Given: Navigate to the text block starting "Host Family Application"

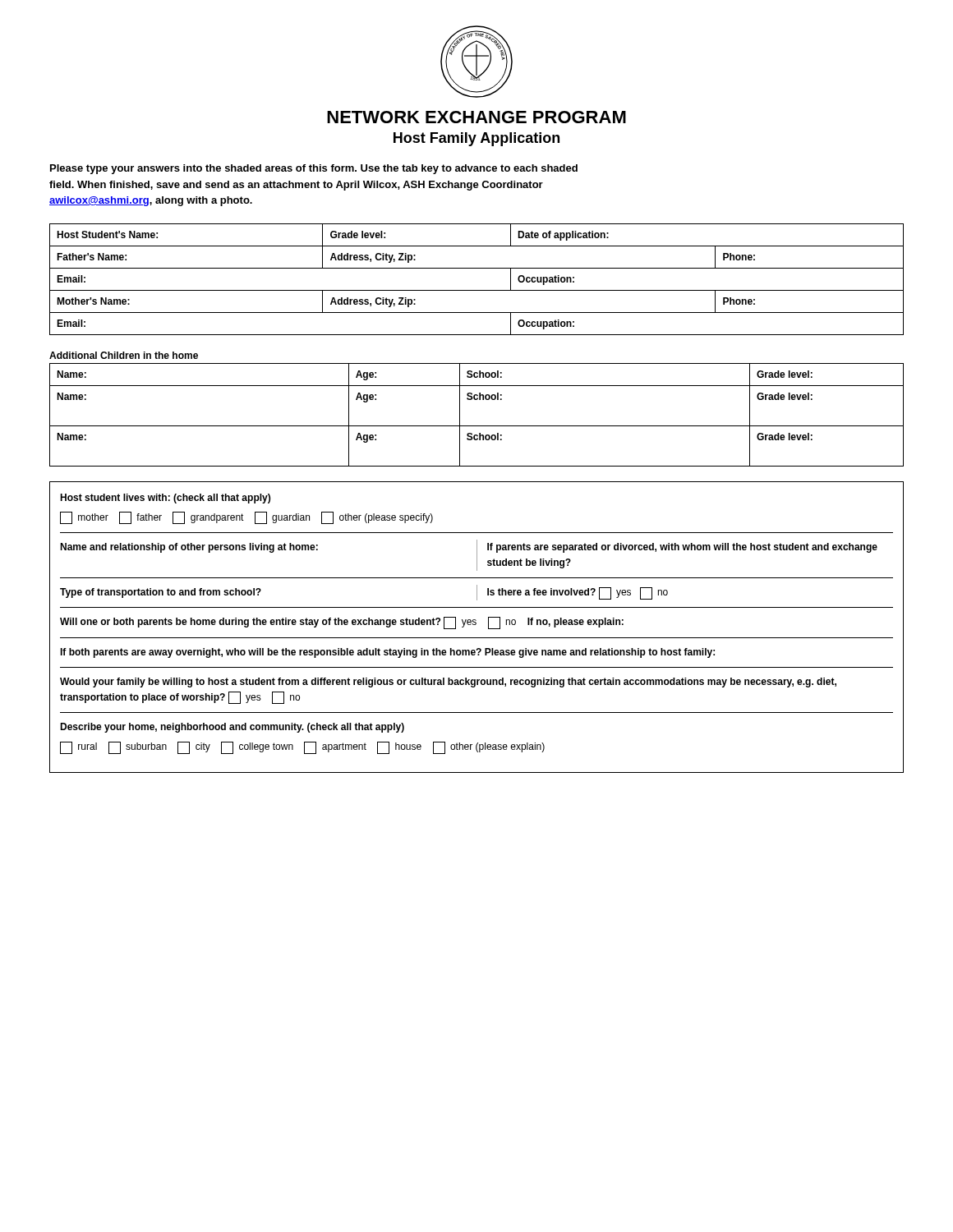Looking at the screenshot, I should point(476,138).
